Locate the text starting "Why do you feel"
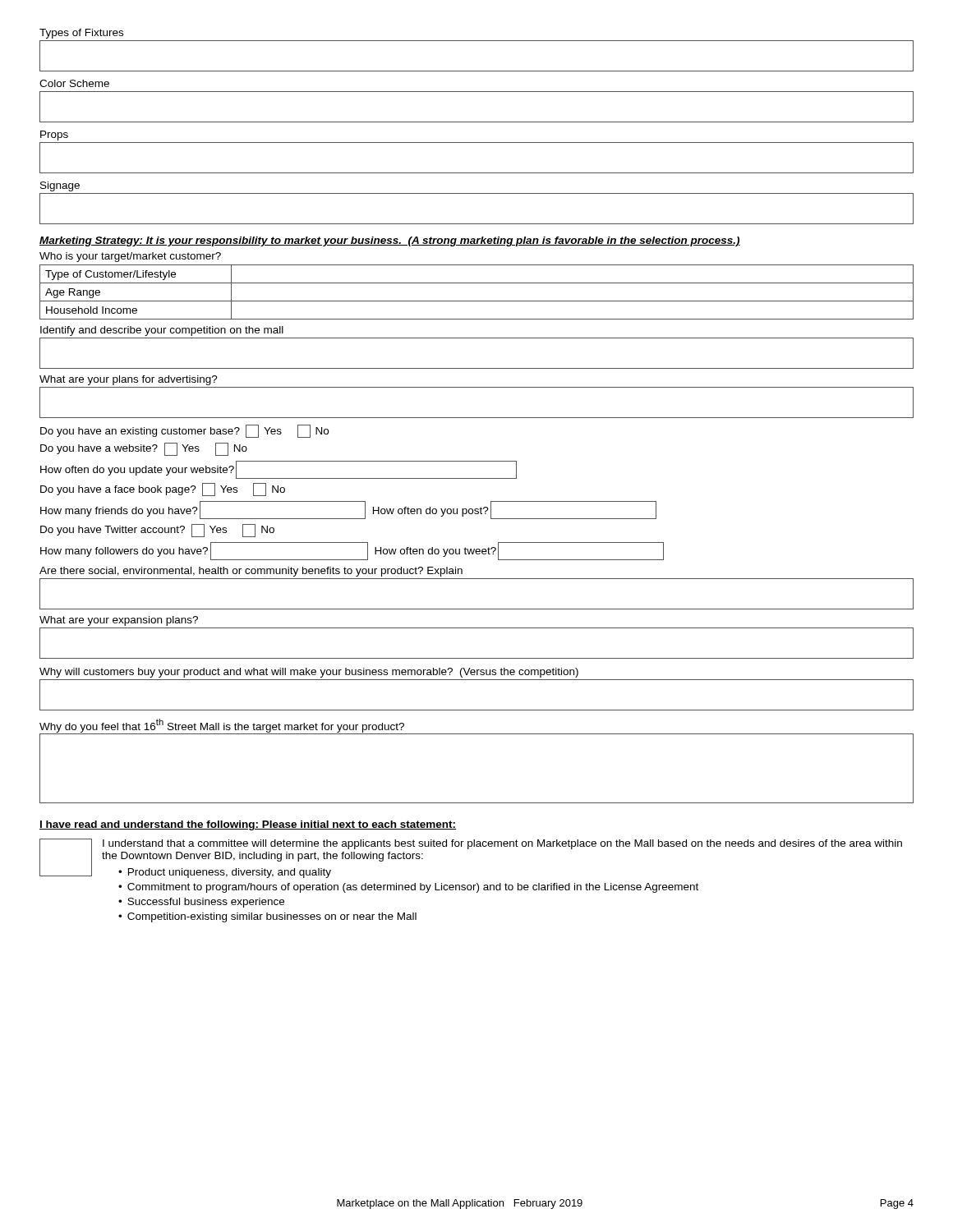953x1232 pixels. pos(222,724)
